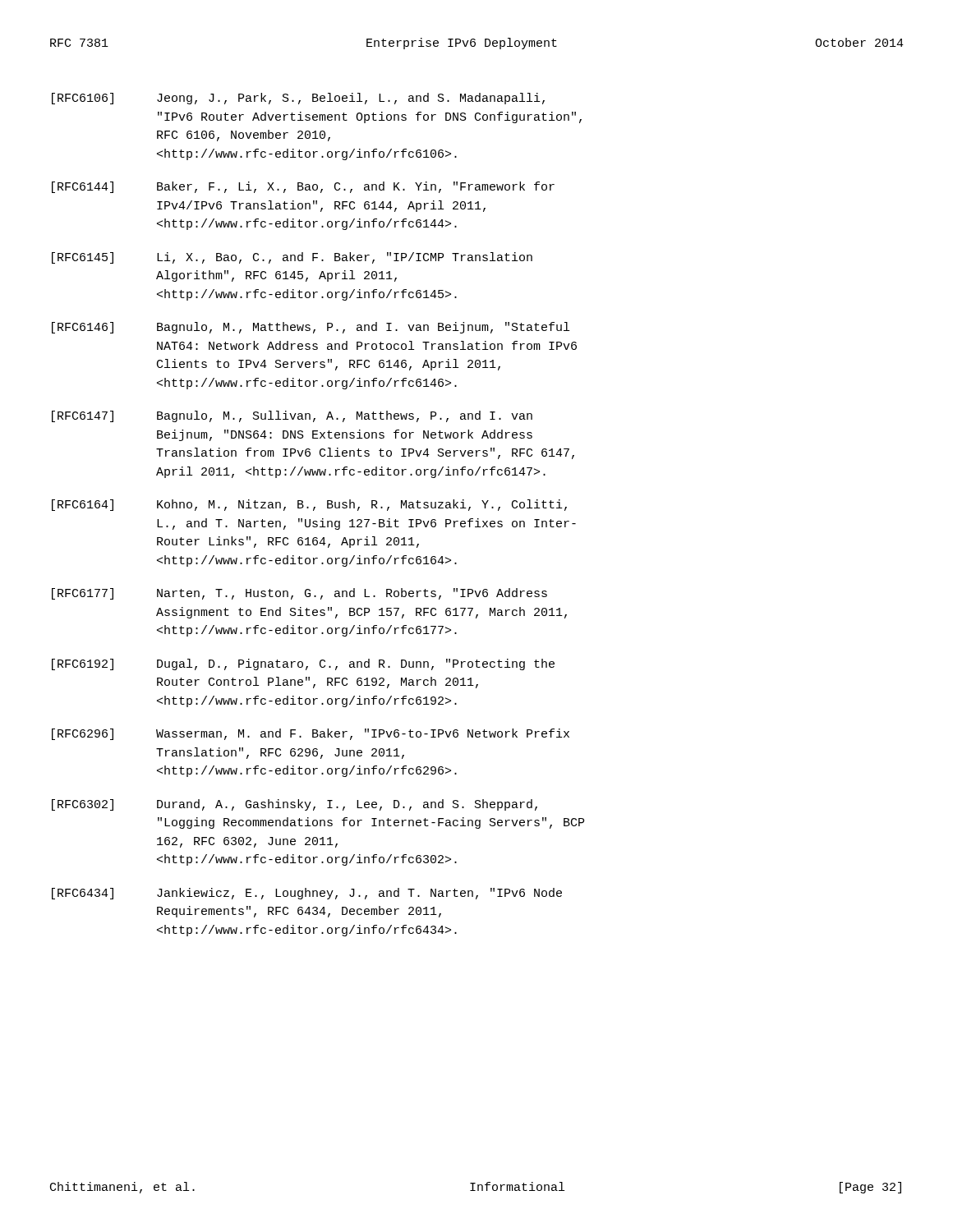Locate the list item that says "[RFC6106] Jeong, J., Park,"
This screenshot has width=953, height=1232.
[x=476, y=127]
